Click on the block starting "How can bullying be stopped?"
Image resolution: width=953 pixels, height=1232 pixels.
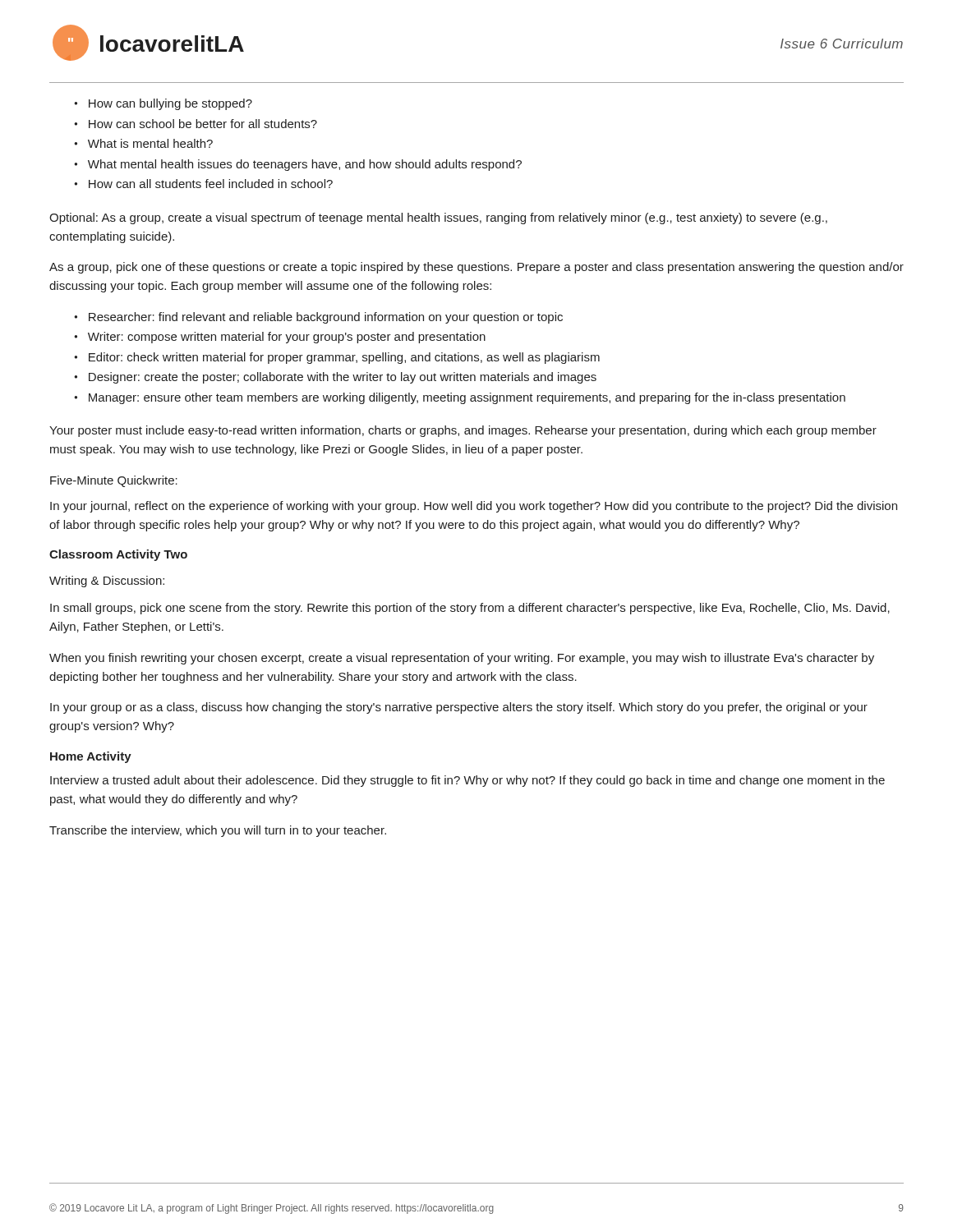point(170,103)
